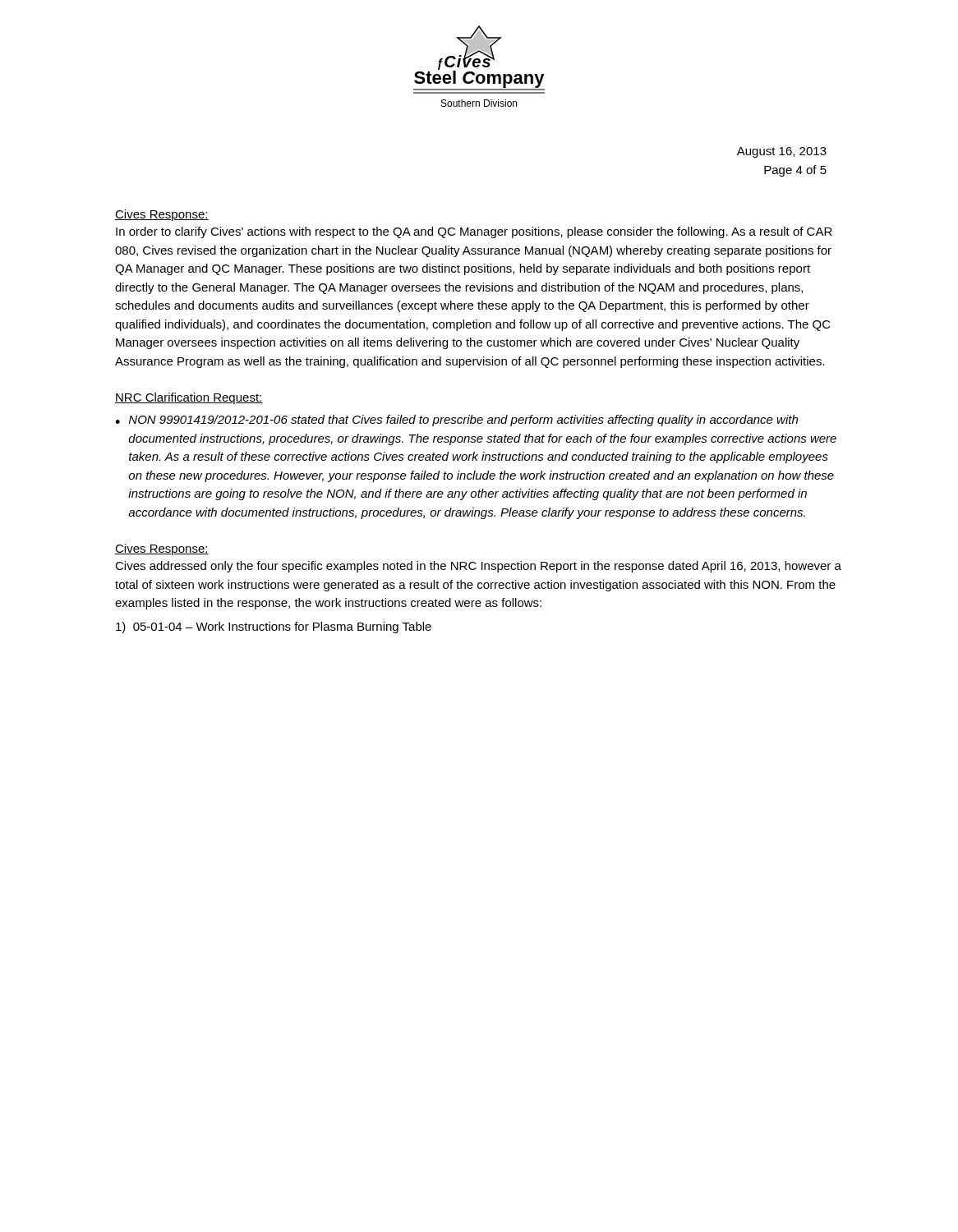Find the logo
The height and width of the screenshot is (1232, 958).
click(479, 59)
